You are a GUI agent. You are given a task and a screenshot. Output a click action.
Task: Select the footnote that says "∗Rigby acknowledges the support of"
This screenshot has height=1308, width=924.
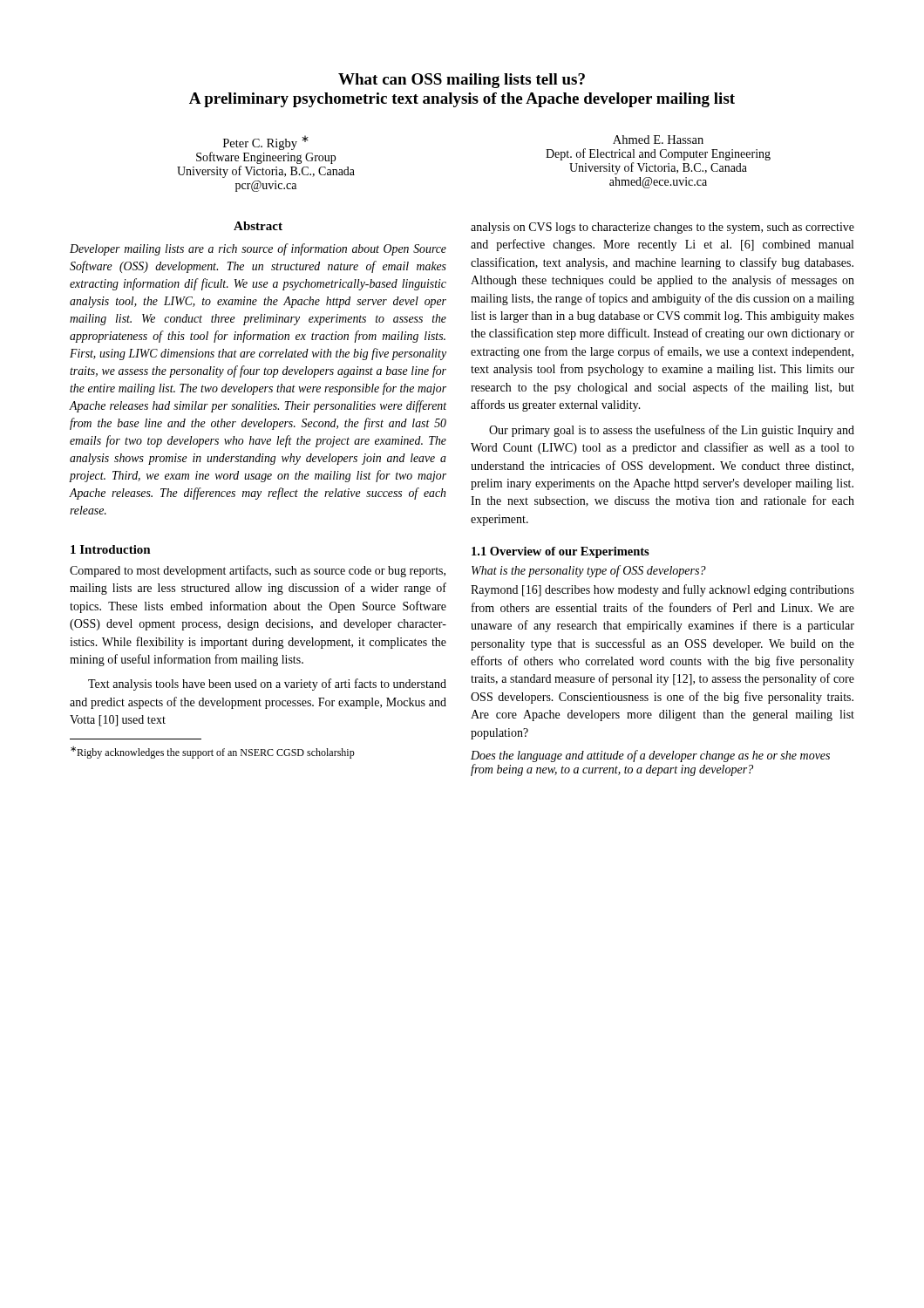click(212, 751)
